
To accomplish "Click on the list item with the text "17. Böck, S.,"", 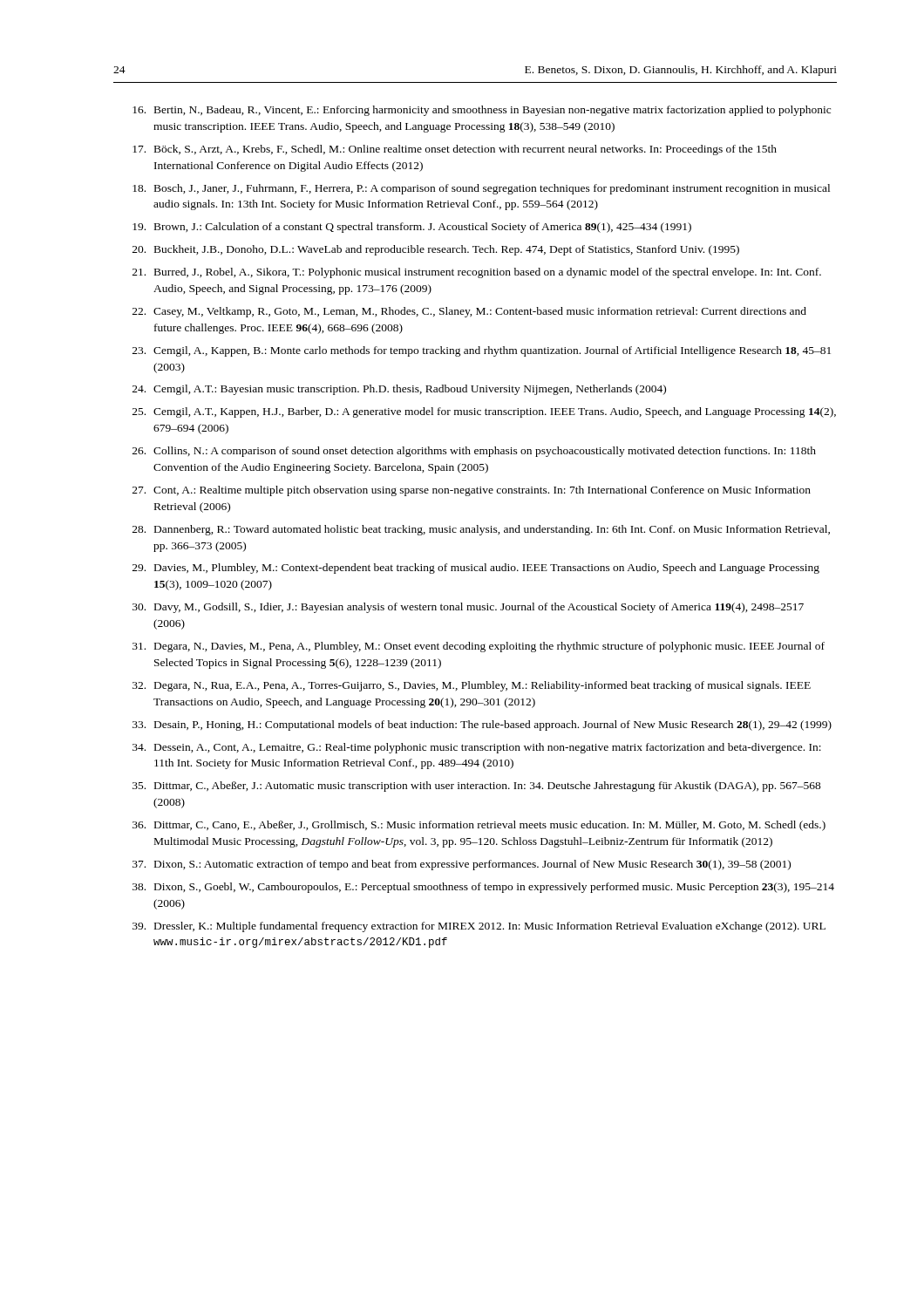I will tap(475, 158).
